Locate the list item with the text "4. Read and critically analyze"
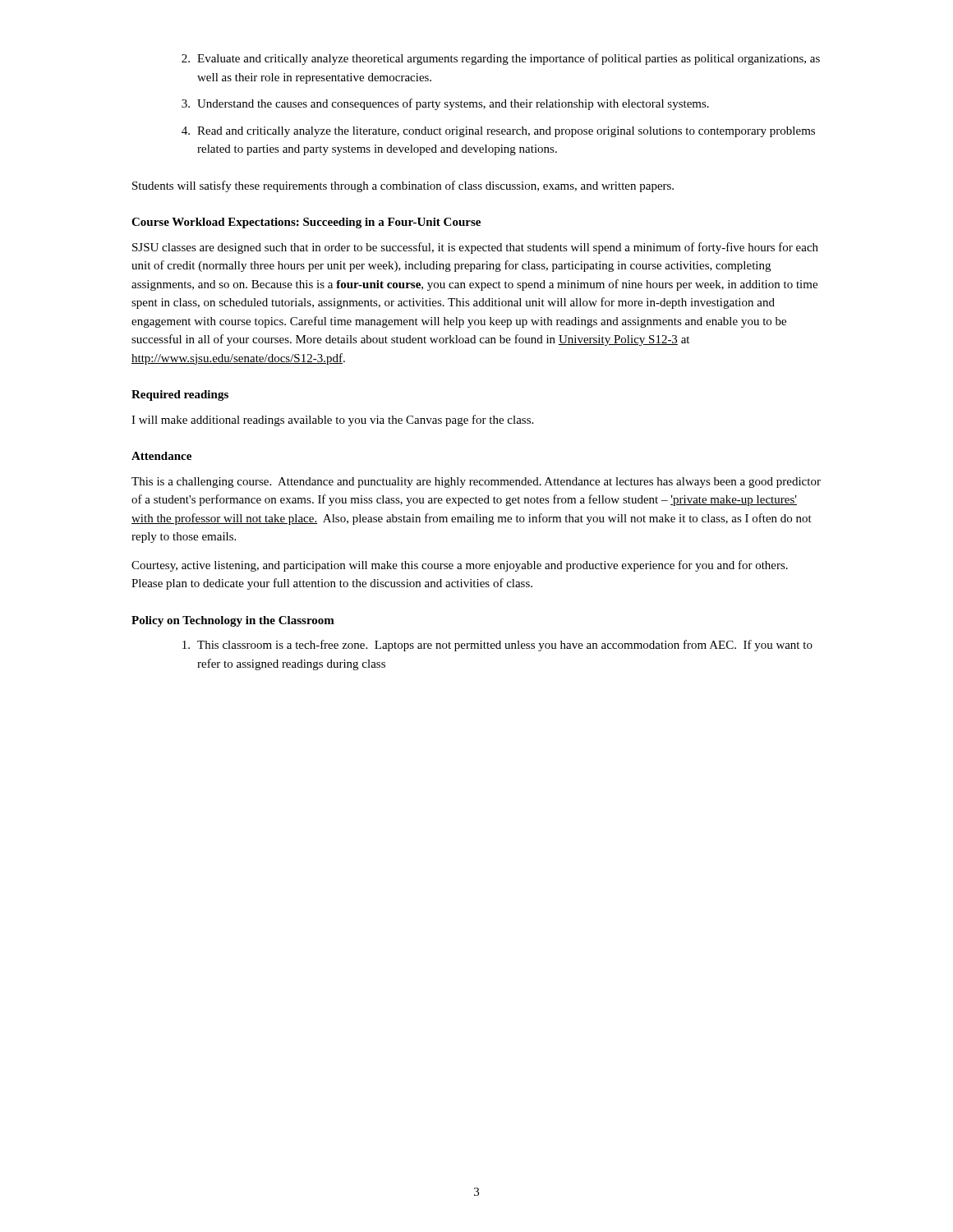Viewport: 953px width, 1232px height. pyautogui.click(x=491, y=140)
